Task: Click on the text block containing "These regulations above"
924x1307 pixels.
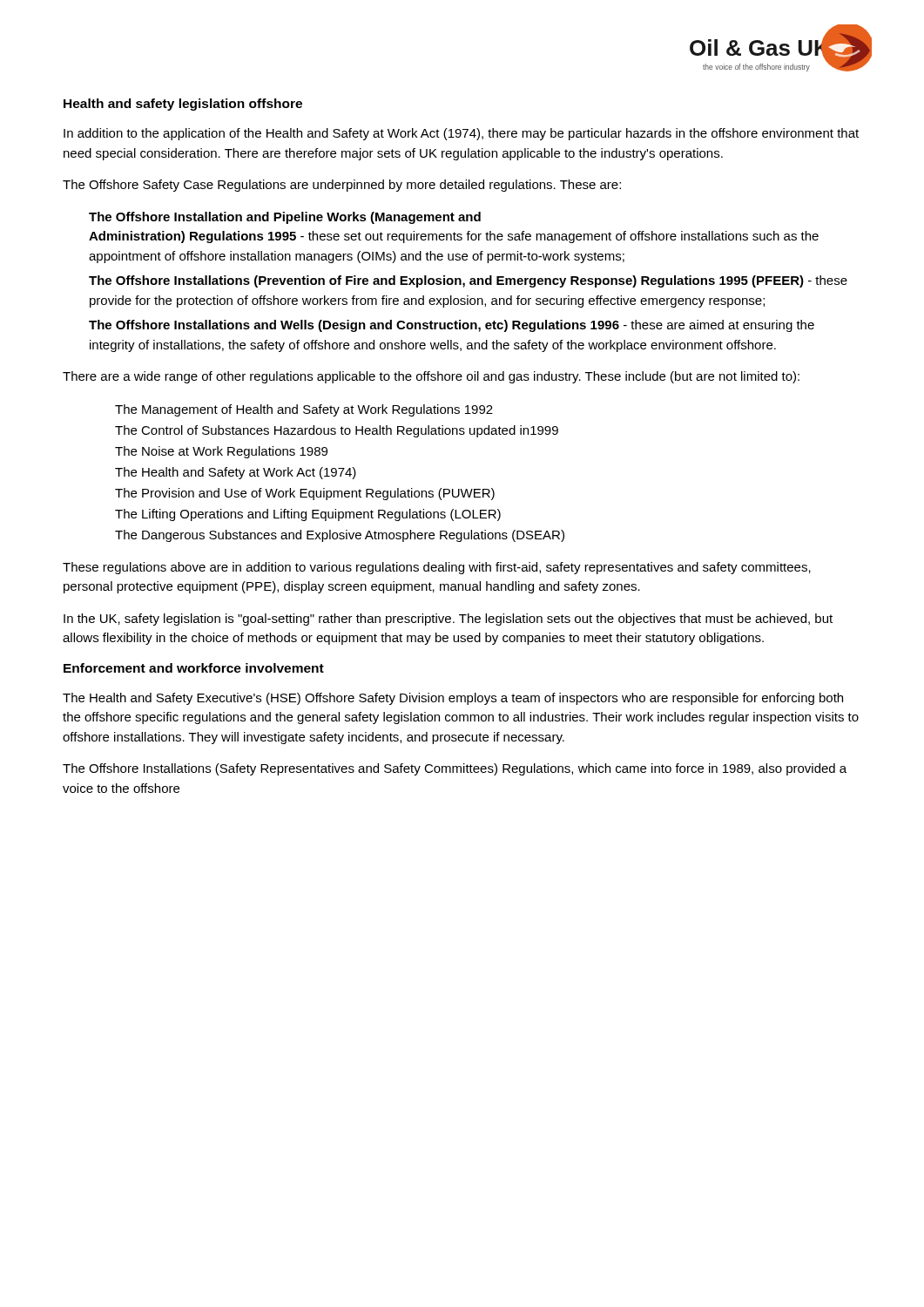Action: [437, 576]
